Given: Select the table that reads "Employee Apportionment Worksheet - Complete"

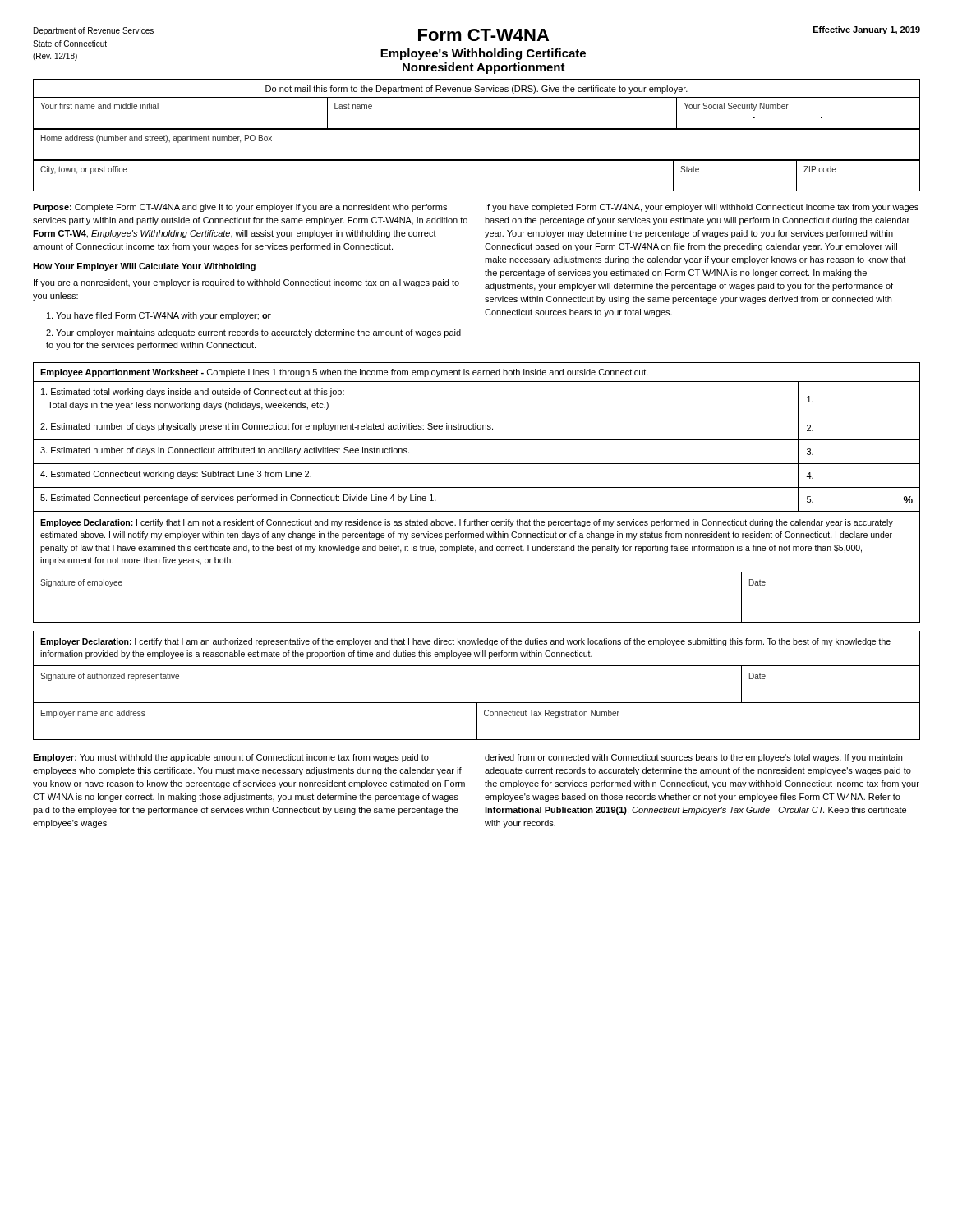Looking at the screenshot, I should point(476,437).
